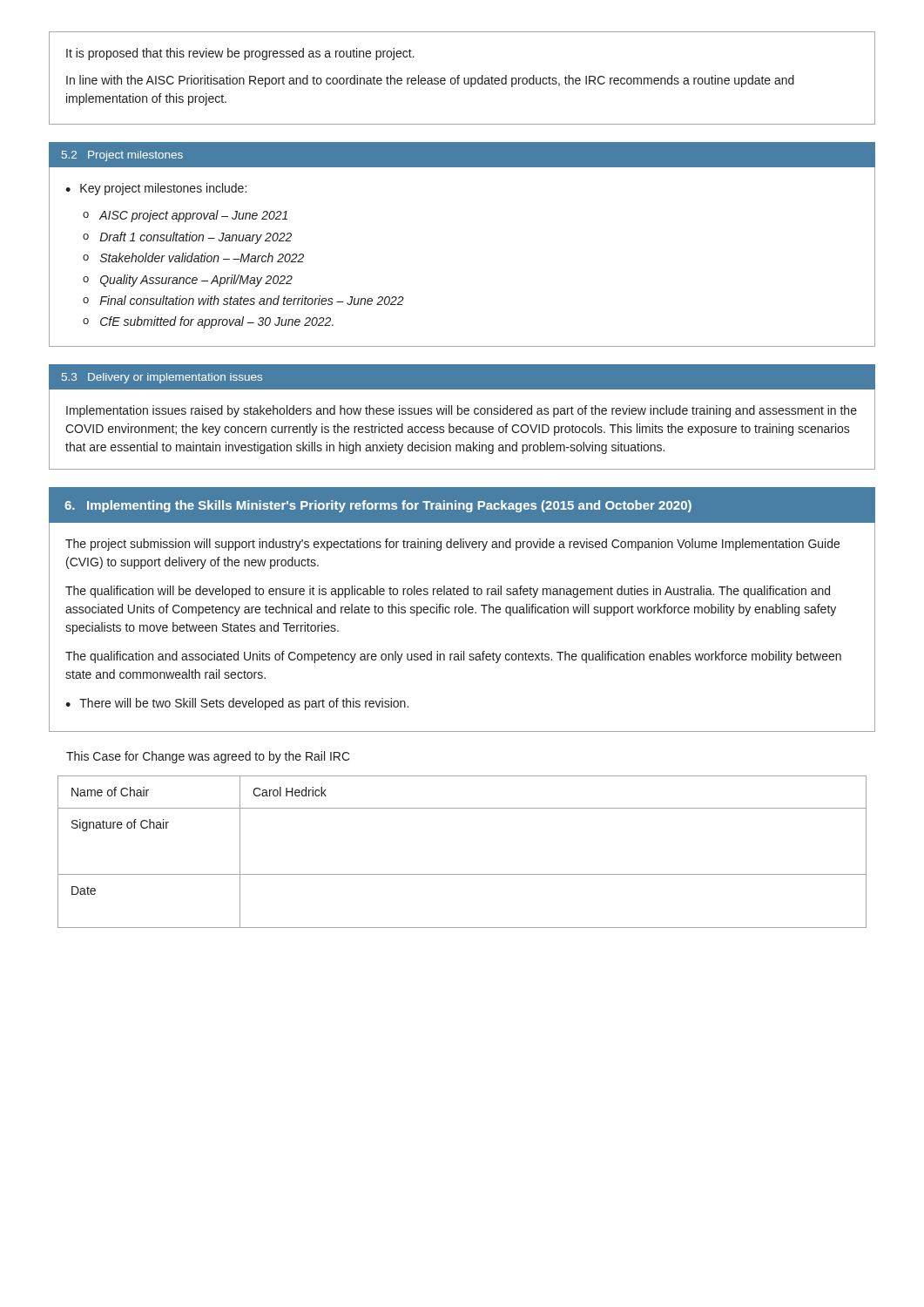924x1307 pixels.
Task: Select the list item with the text "• There will be"
Action: click(237, 704)
